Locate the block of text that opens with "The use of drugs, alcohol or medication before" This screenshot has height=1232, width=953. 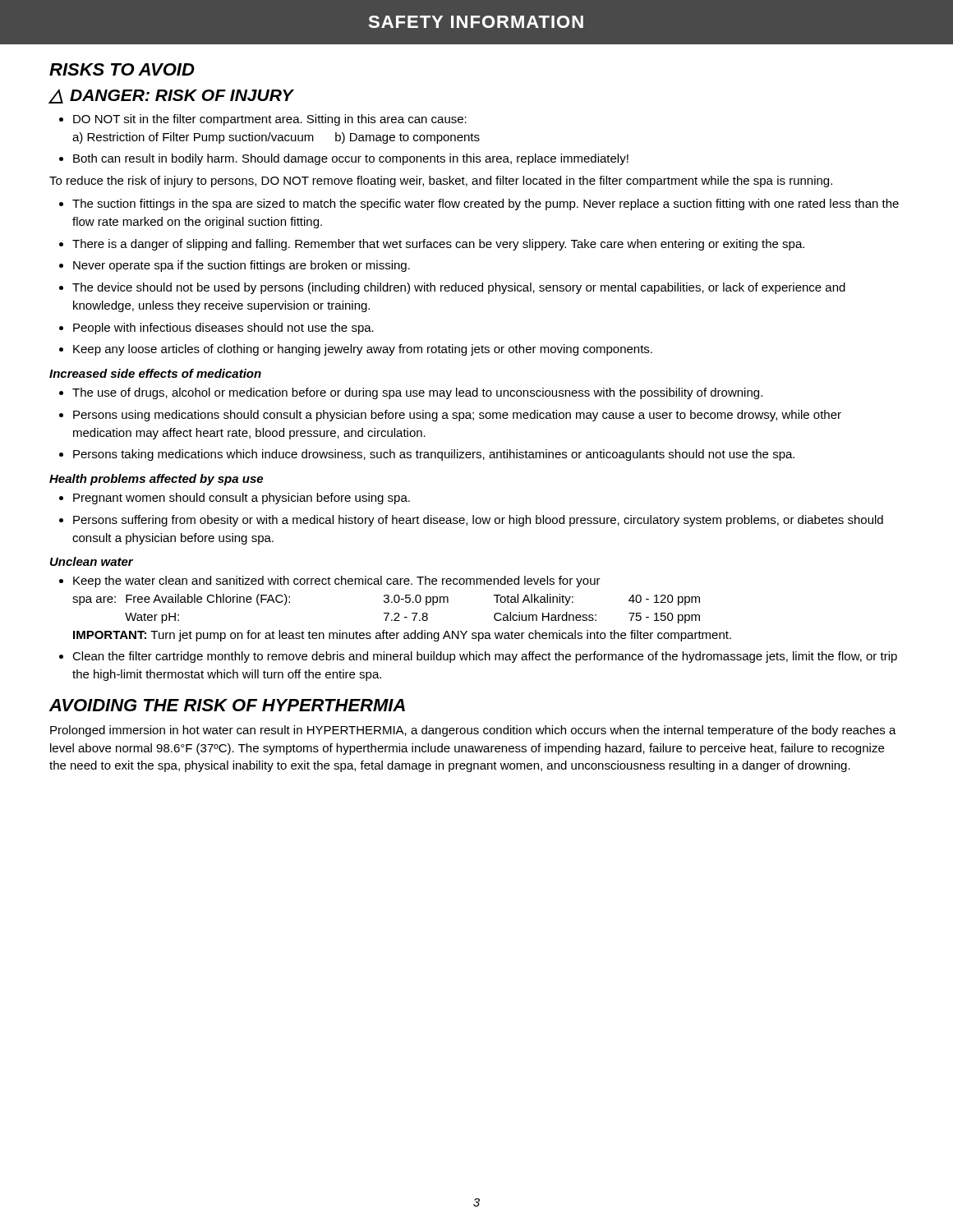coord(418,392)
